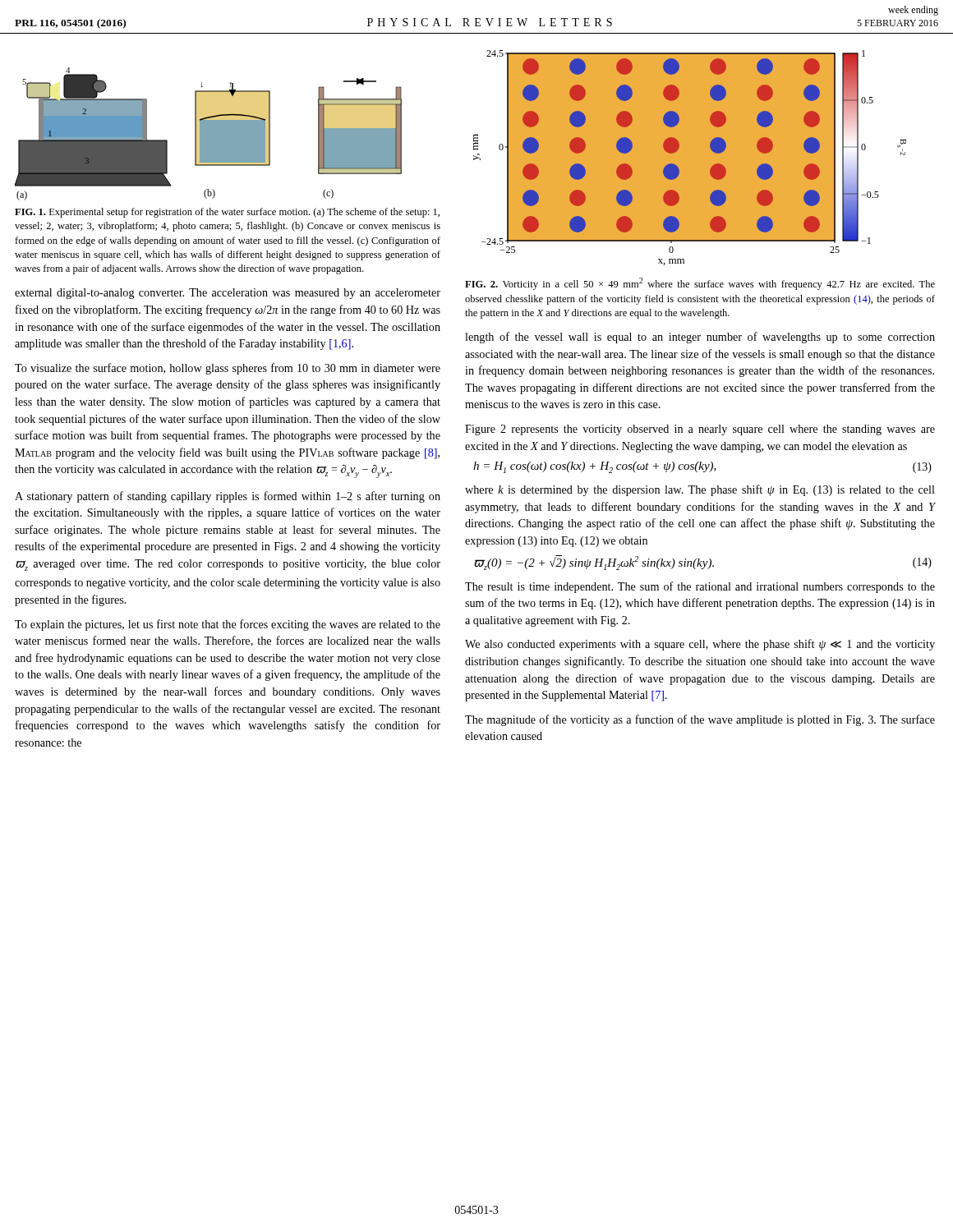Locate the passage starting "FIG. 2. Vorticity in a"

[700, 297]
